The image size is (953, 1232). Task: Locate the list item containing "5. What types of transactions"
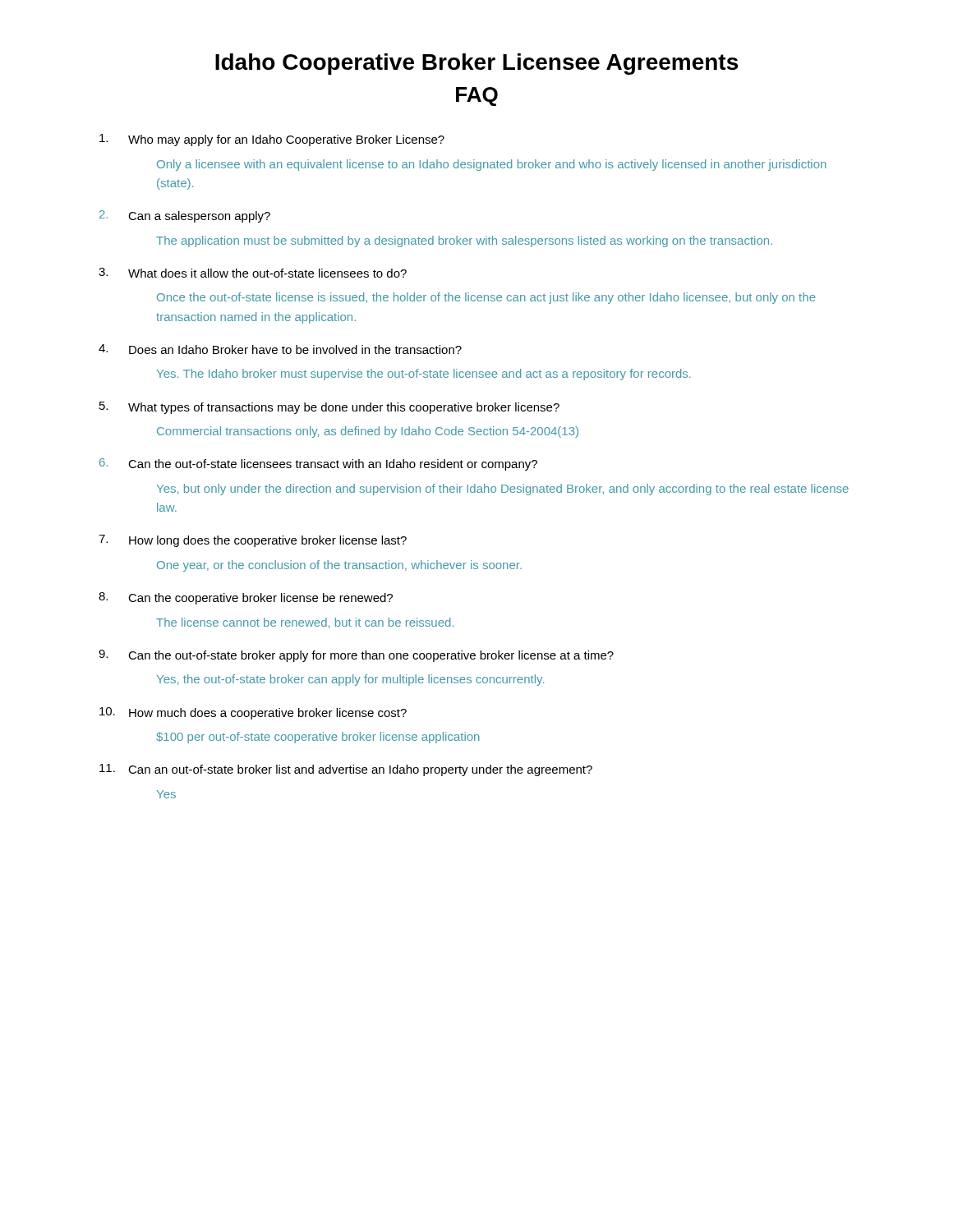[x=476, y=419]
